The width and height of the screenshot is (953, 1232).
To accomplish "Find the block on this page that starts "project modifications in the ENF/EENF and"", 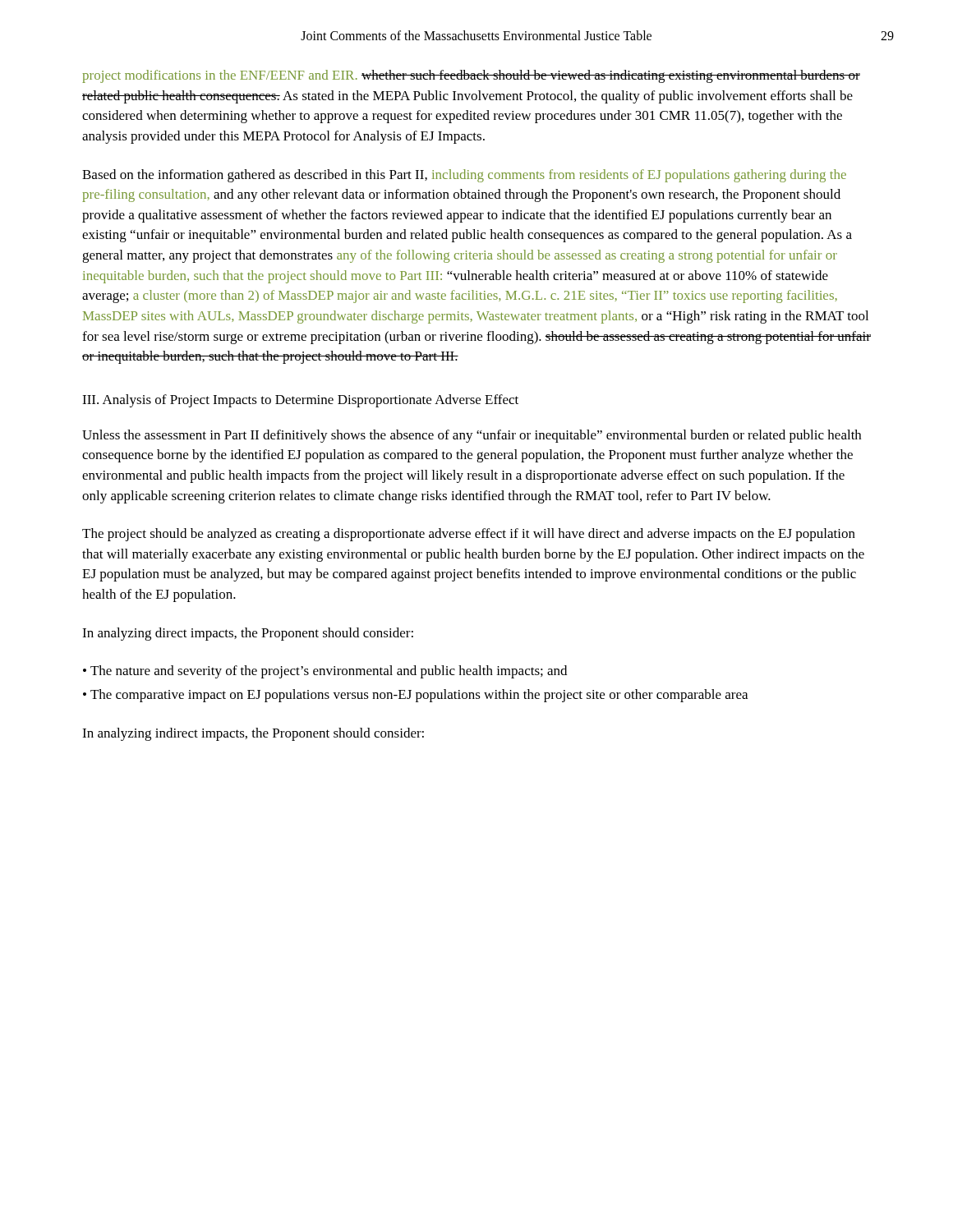I will pos(471,106).
